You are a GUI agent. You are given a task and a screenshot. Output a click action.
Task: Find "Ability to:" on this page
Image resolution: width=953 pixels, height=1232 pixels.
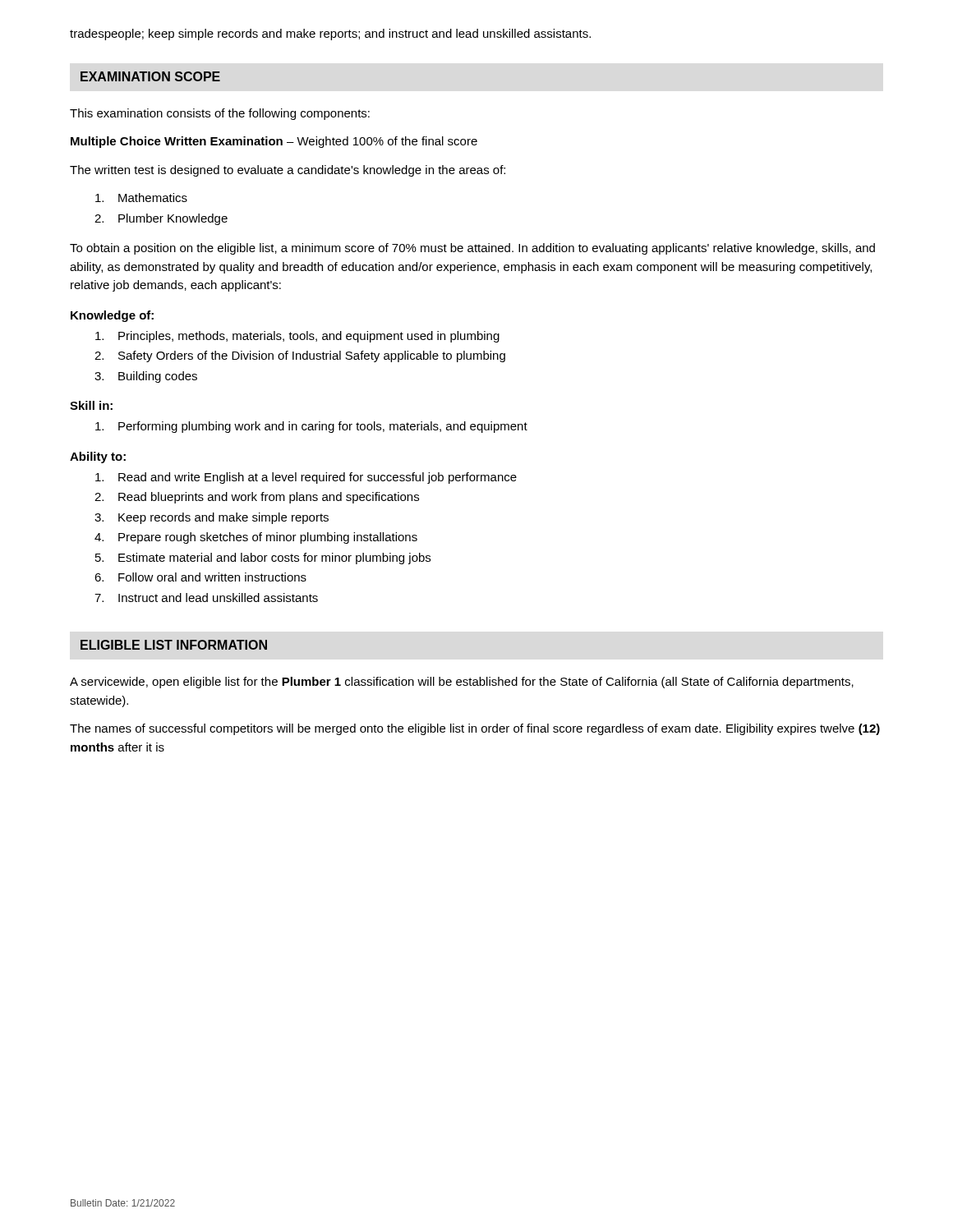click(98, 456)
